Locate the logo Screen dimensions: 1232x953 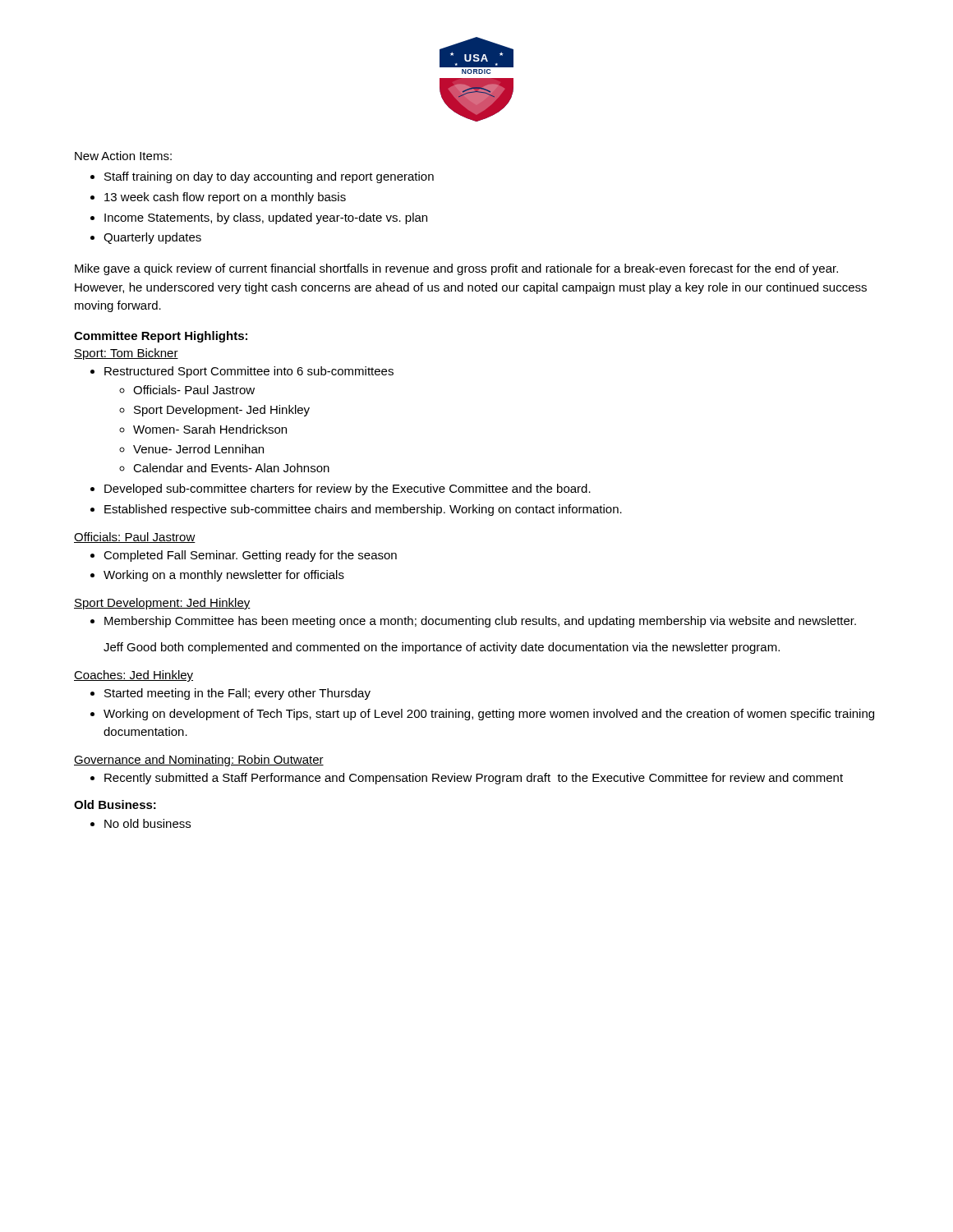pos(476,79)
